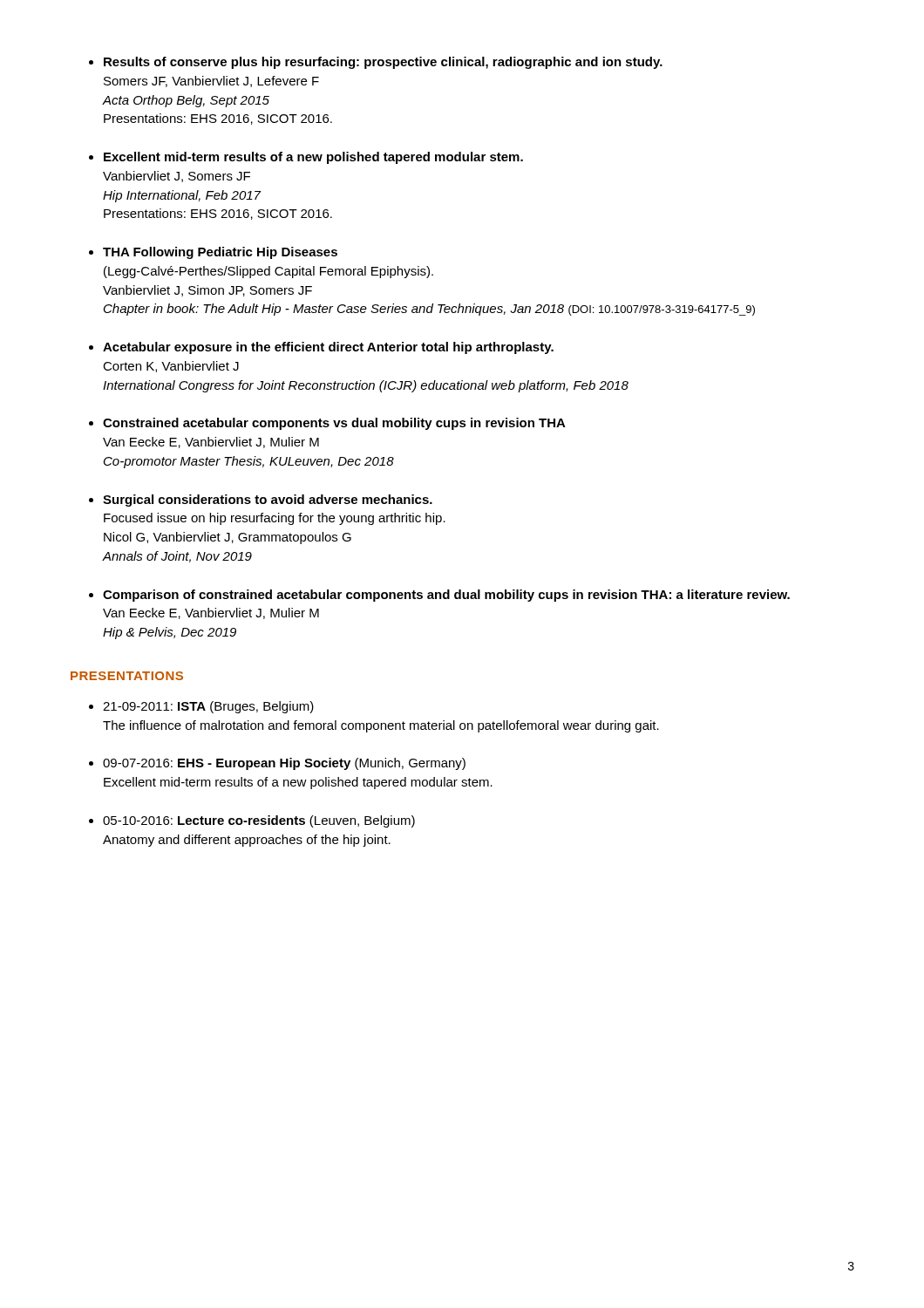
Task: Click the passage that begins "21-09-2011: ISTA (Bruges,"
Action: click(x=381, y=715)
